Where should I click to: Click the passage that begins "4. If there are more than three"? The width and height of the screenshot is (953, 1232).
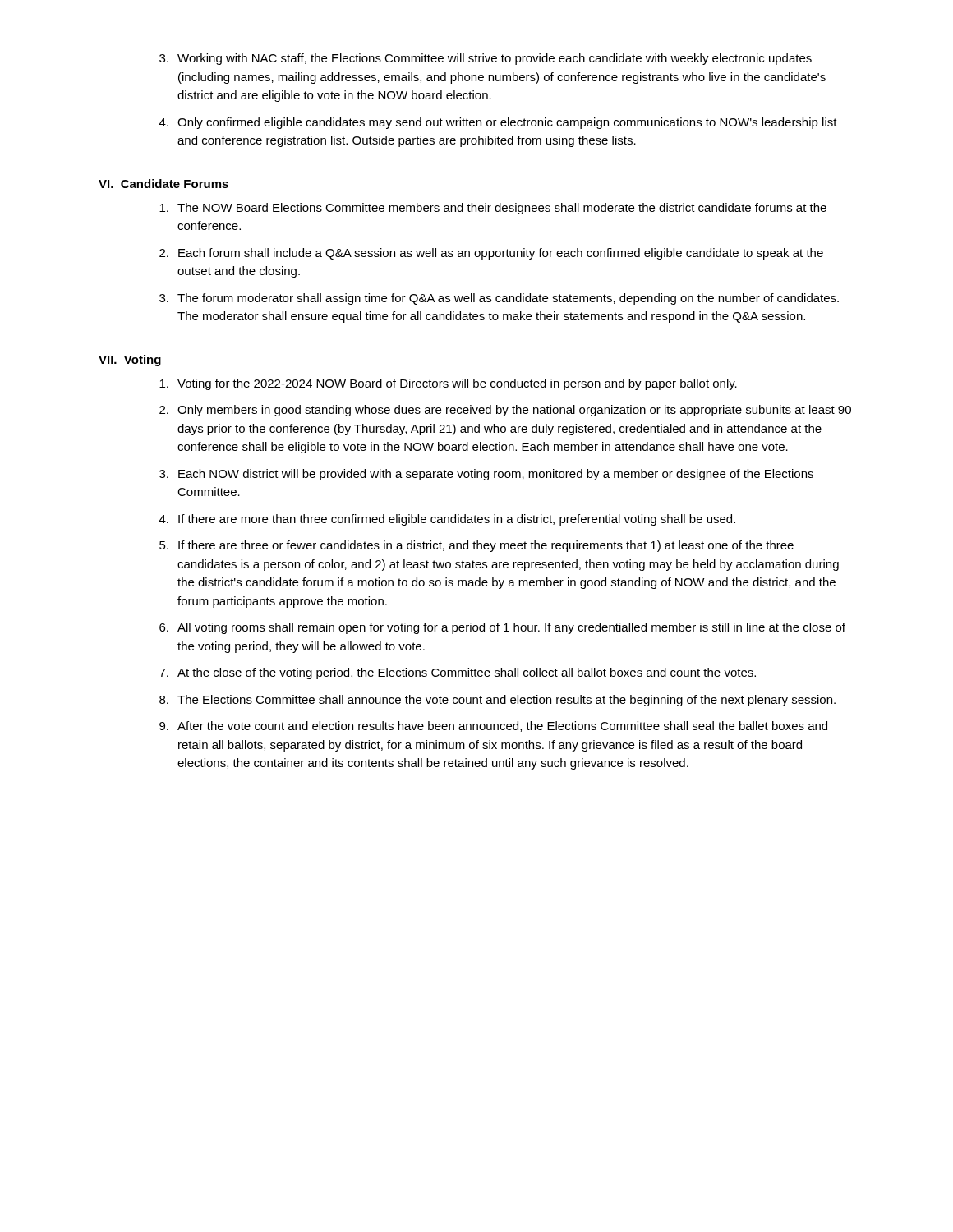coord(497,519)
